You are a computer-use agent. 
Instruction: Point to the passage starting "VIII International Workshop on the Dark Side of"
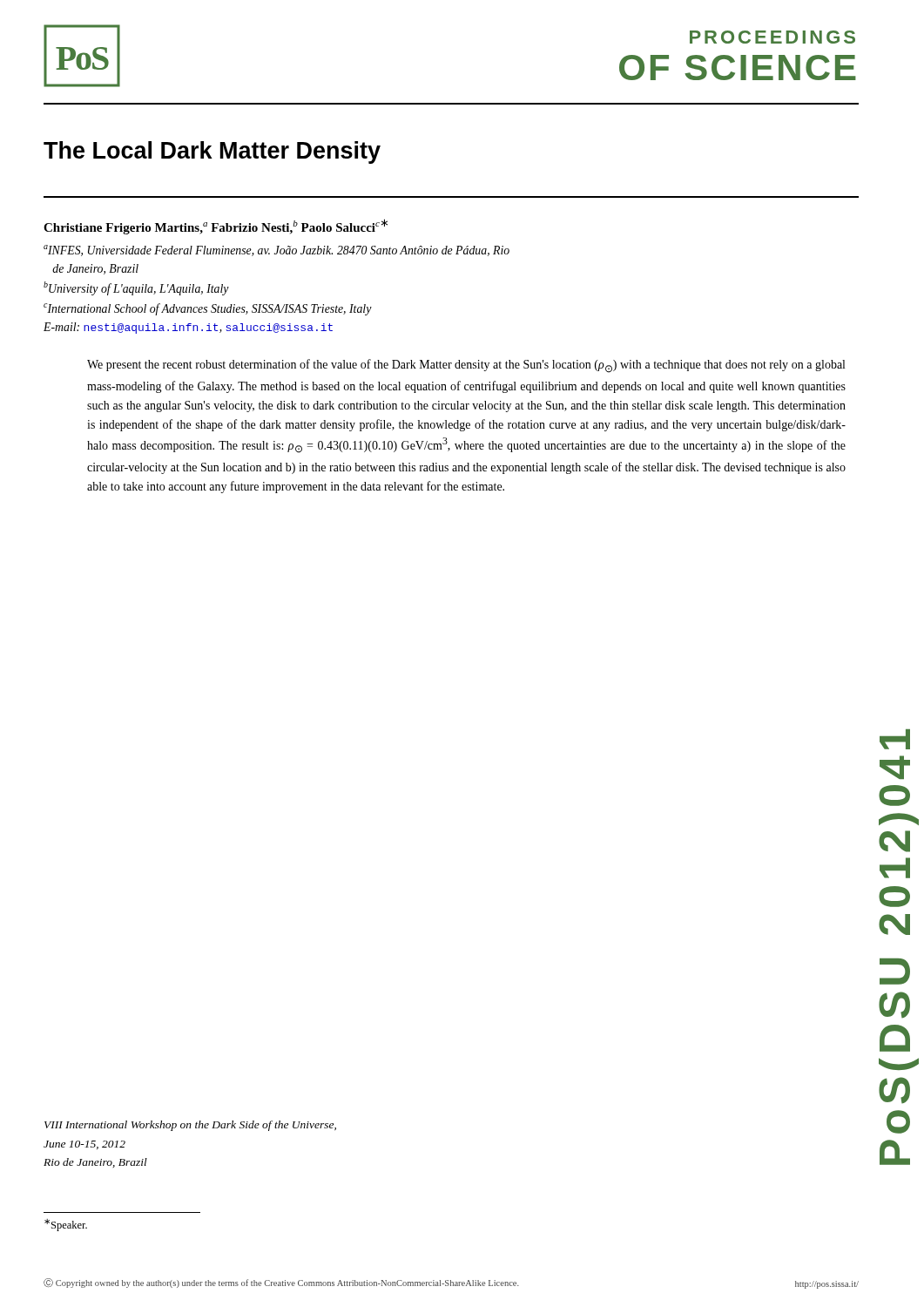pos(190,1126)
